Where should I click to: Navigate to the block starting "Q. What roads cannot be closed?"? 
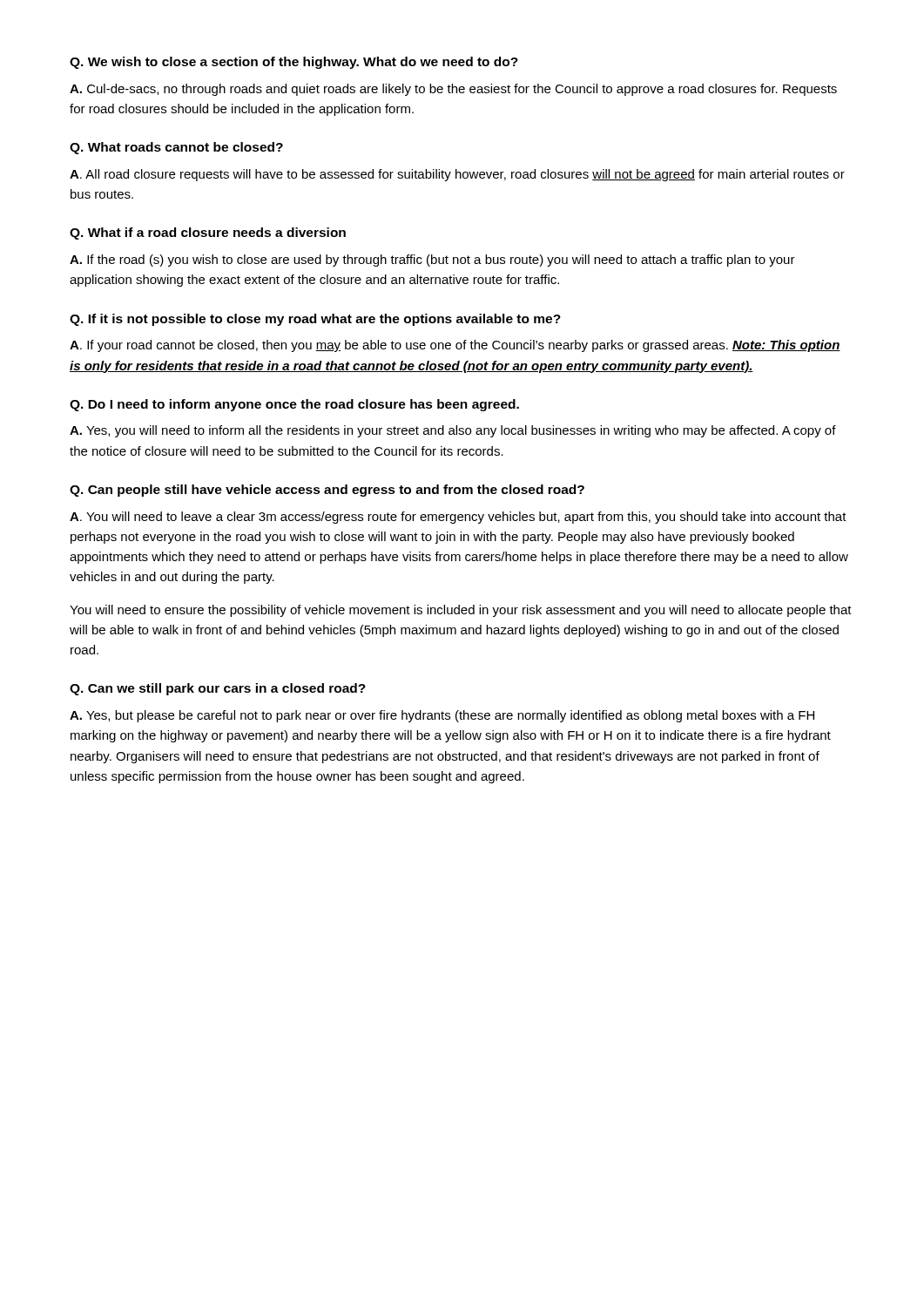[177, 147]
